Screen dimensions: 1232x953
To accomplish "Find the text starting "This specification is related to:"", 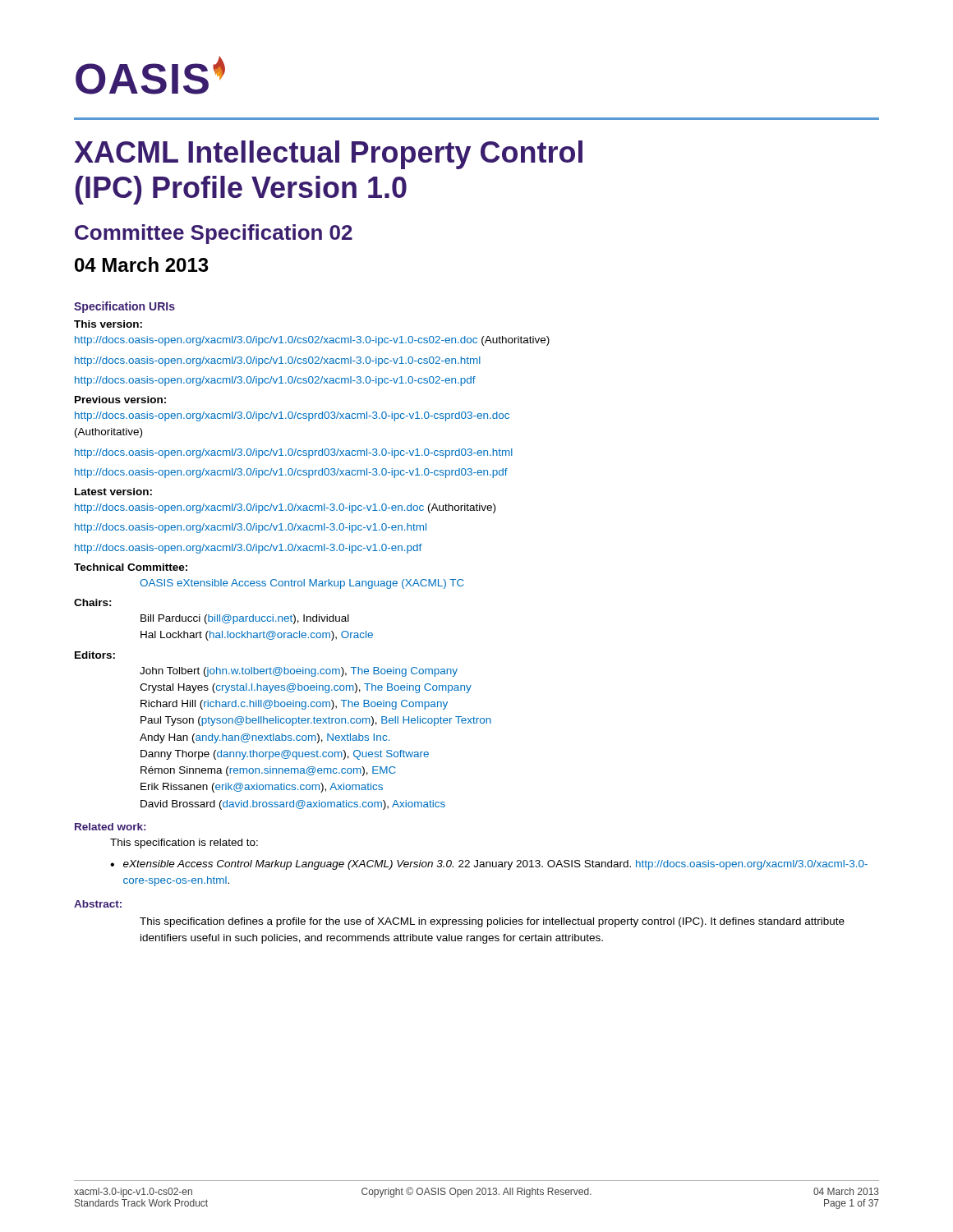I will (184, 842).
